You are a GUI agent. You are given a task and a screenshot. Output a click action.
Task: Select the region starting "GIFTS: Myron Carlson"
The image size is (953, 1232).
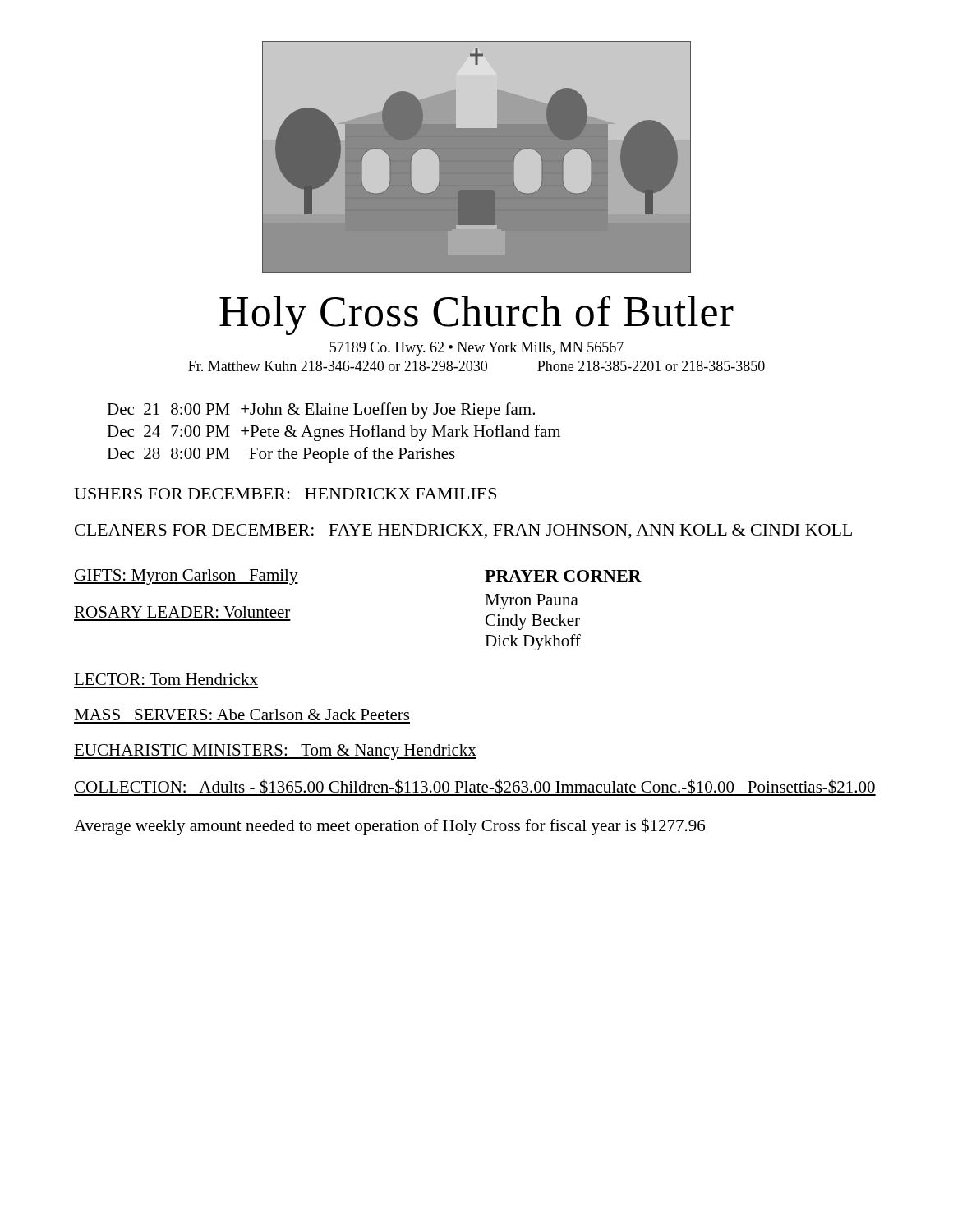click(x=186, y=575)
